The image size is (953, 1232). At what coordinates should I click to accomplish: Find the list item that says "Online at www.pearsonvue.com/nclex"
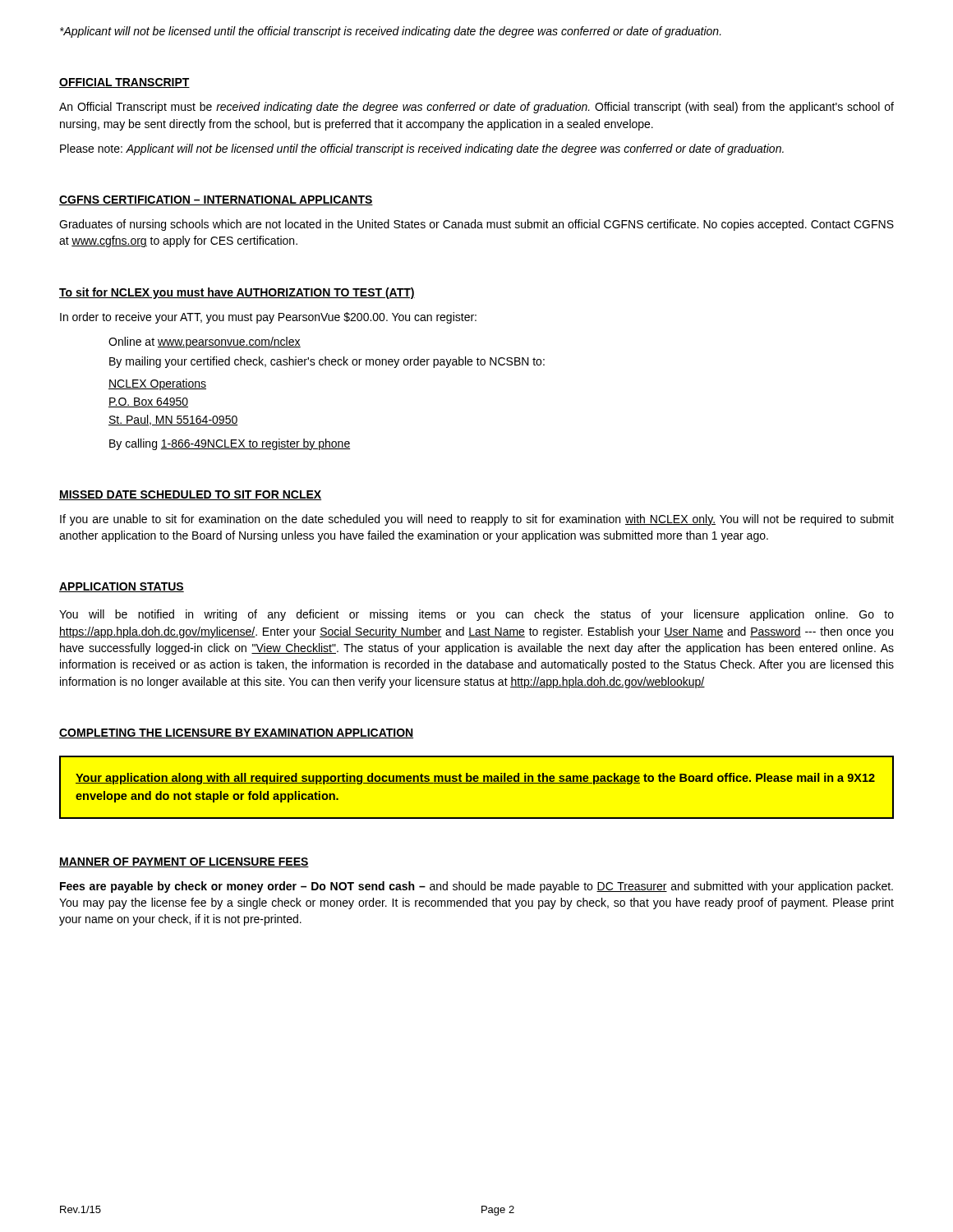204,342
